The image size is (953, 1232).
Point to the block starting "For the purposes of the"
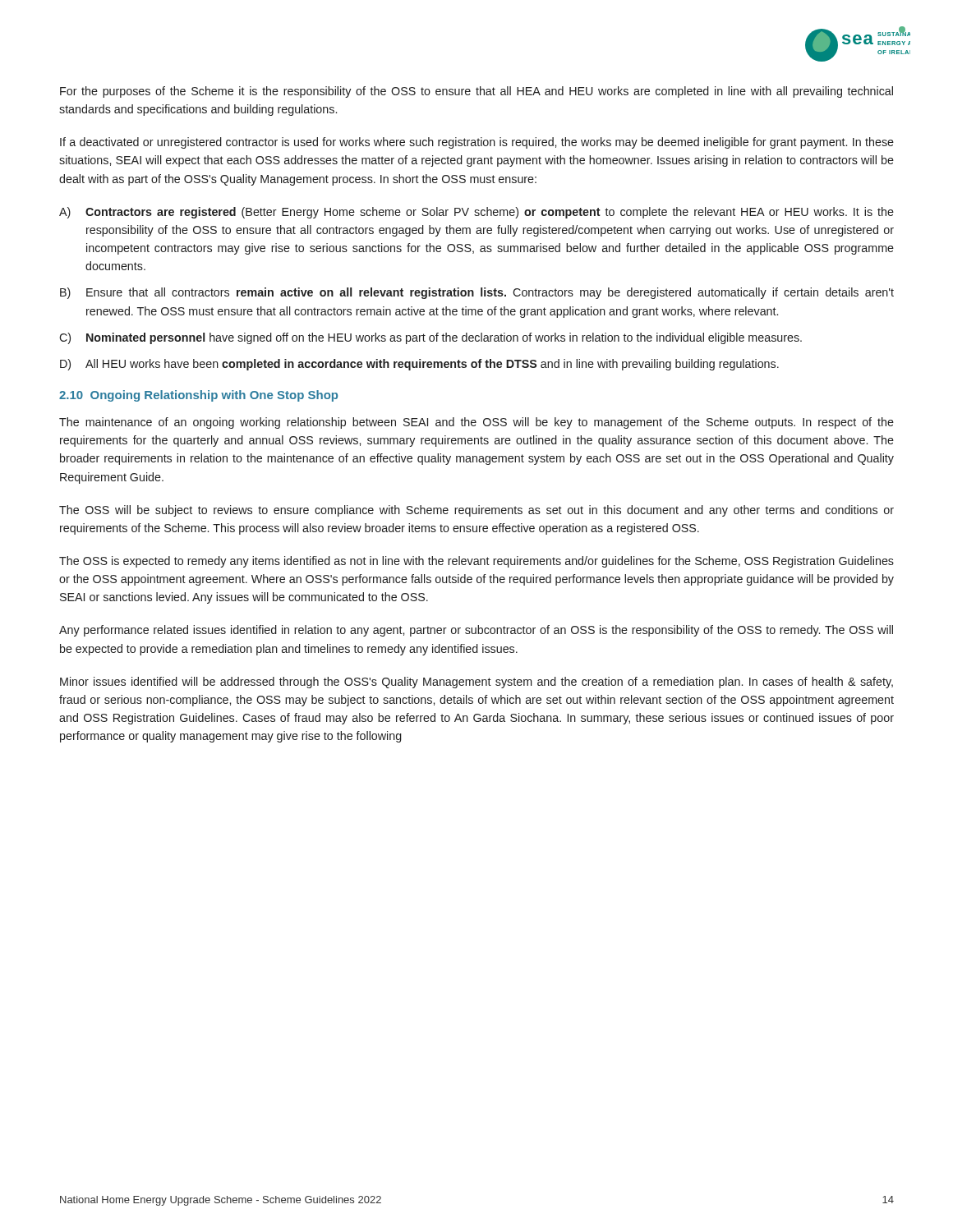[x=476, y=100]
